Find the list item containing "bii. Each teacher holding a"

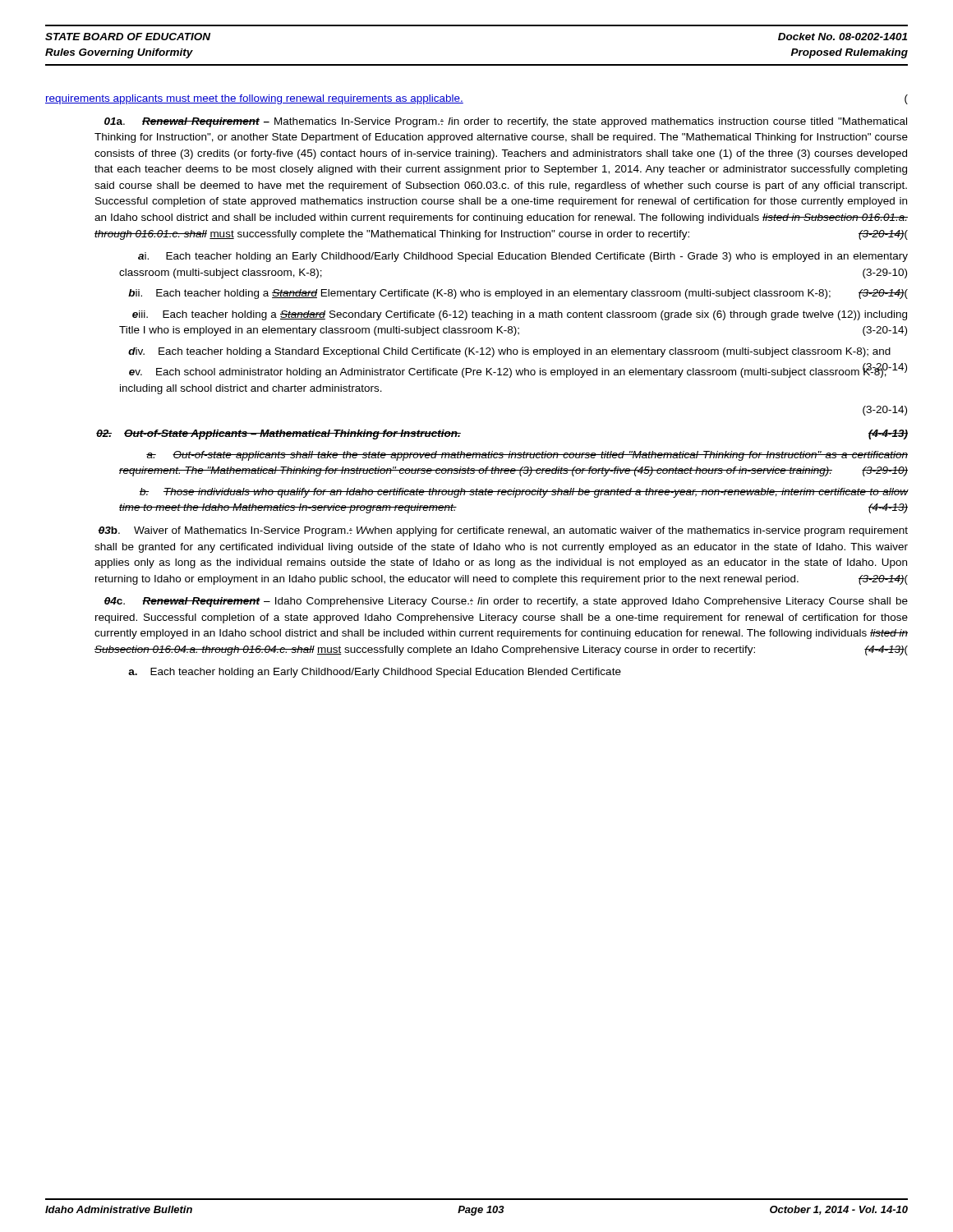[x=513, y=293]
